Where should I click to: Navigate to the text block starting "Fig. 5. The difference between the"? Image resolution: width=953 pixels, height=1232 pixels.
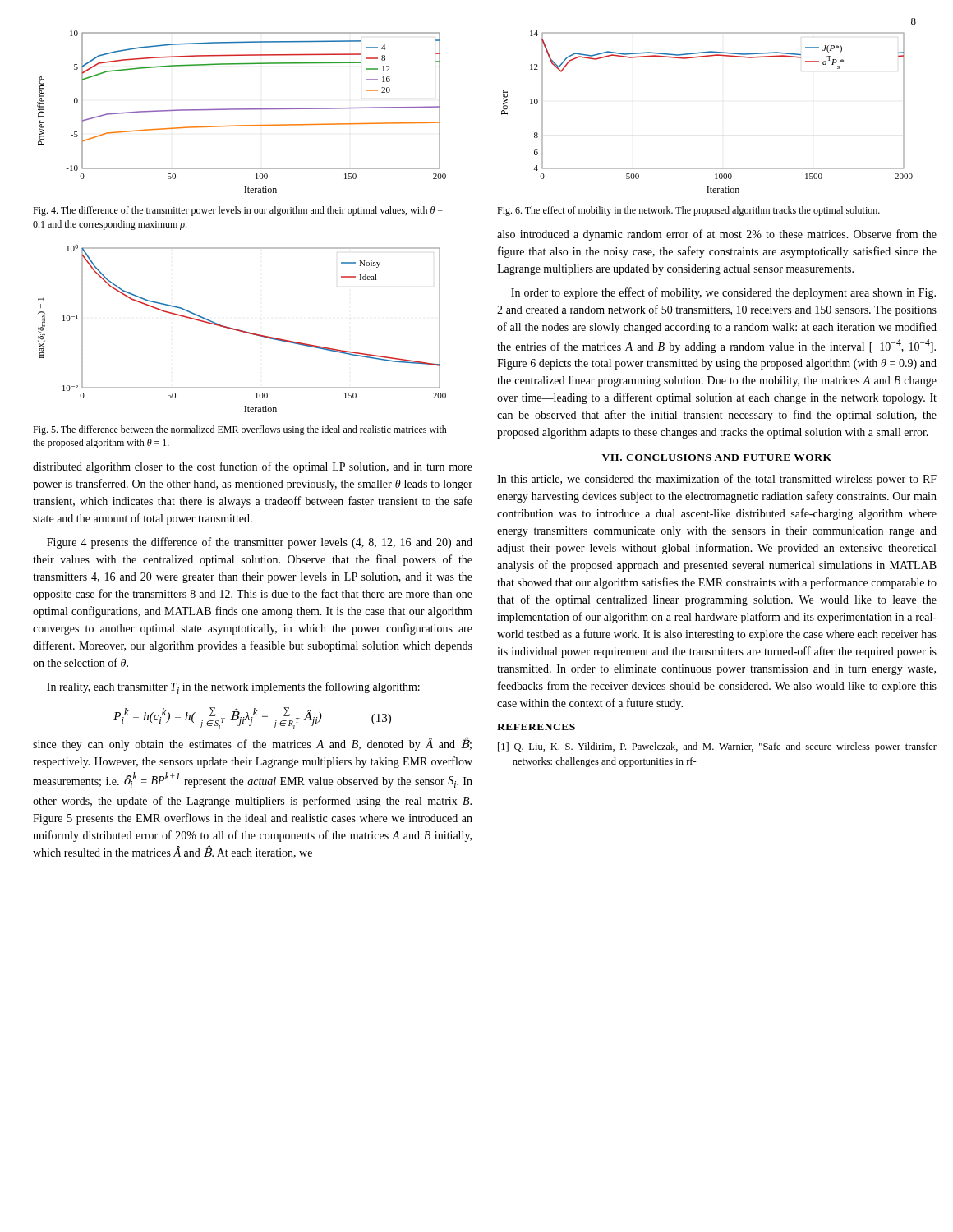click(x=240, y=436)
